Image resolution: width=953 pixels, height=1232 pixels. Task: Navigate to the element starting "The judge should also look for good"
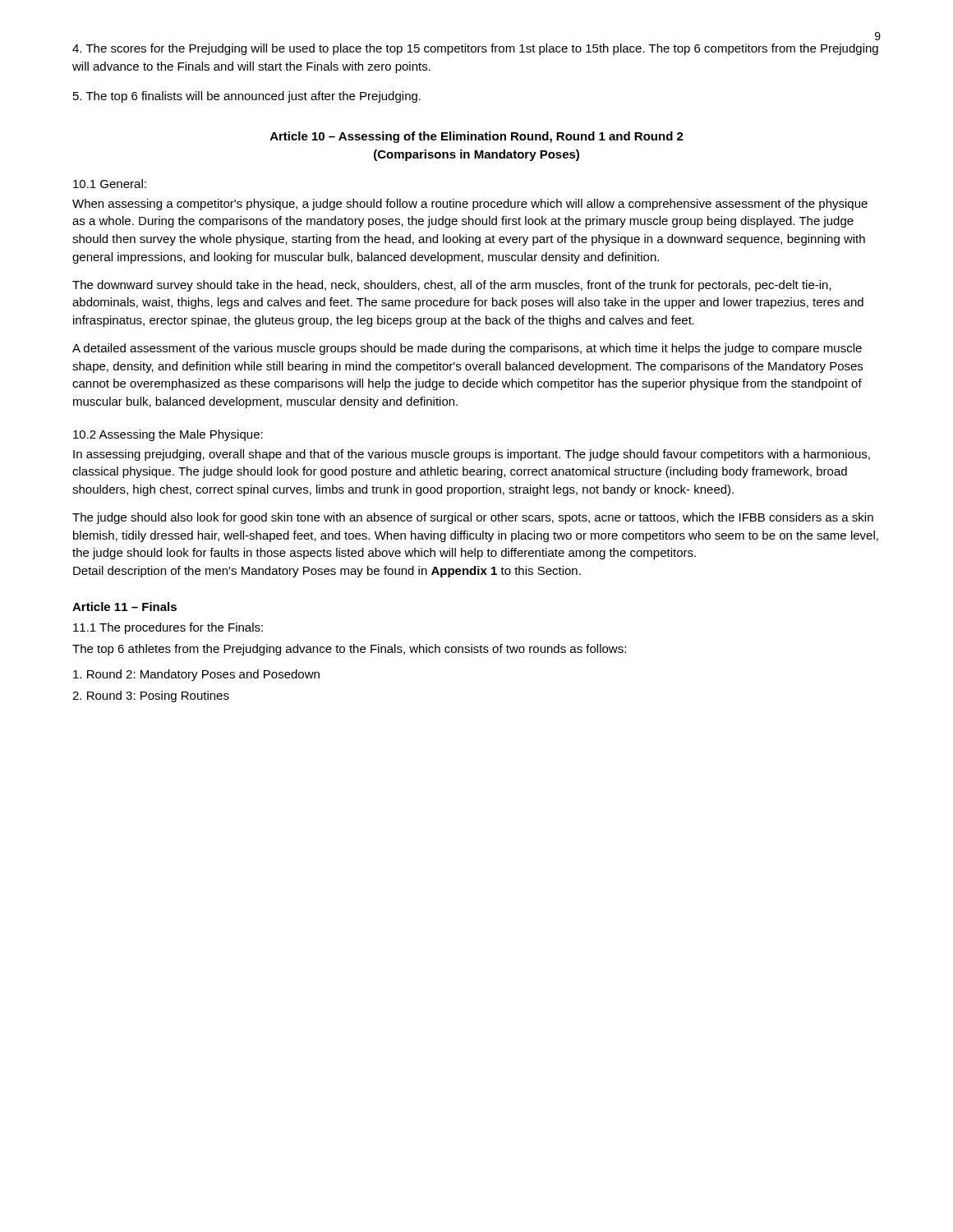476,544
